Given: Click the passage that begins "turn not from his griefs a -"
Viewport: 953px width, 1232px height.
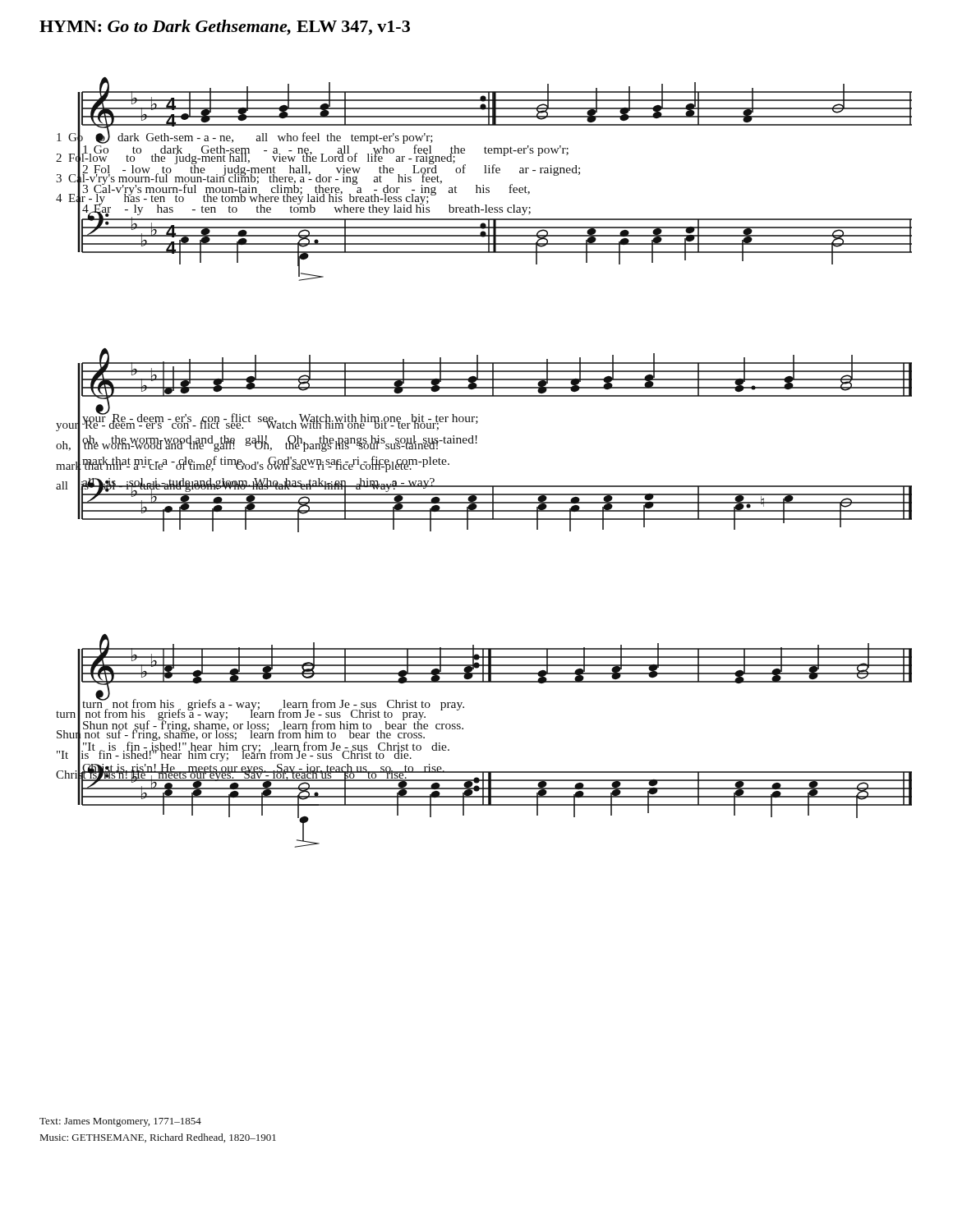Looking at the screenshot, I should click(x=484, y=744).
